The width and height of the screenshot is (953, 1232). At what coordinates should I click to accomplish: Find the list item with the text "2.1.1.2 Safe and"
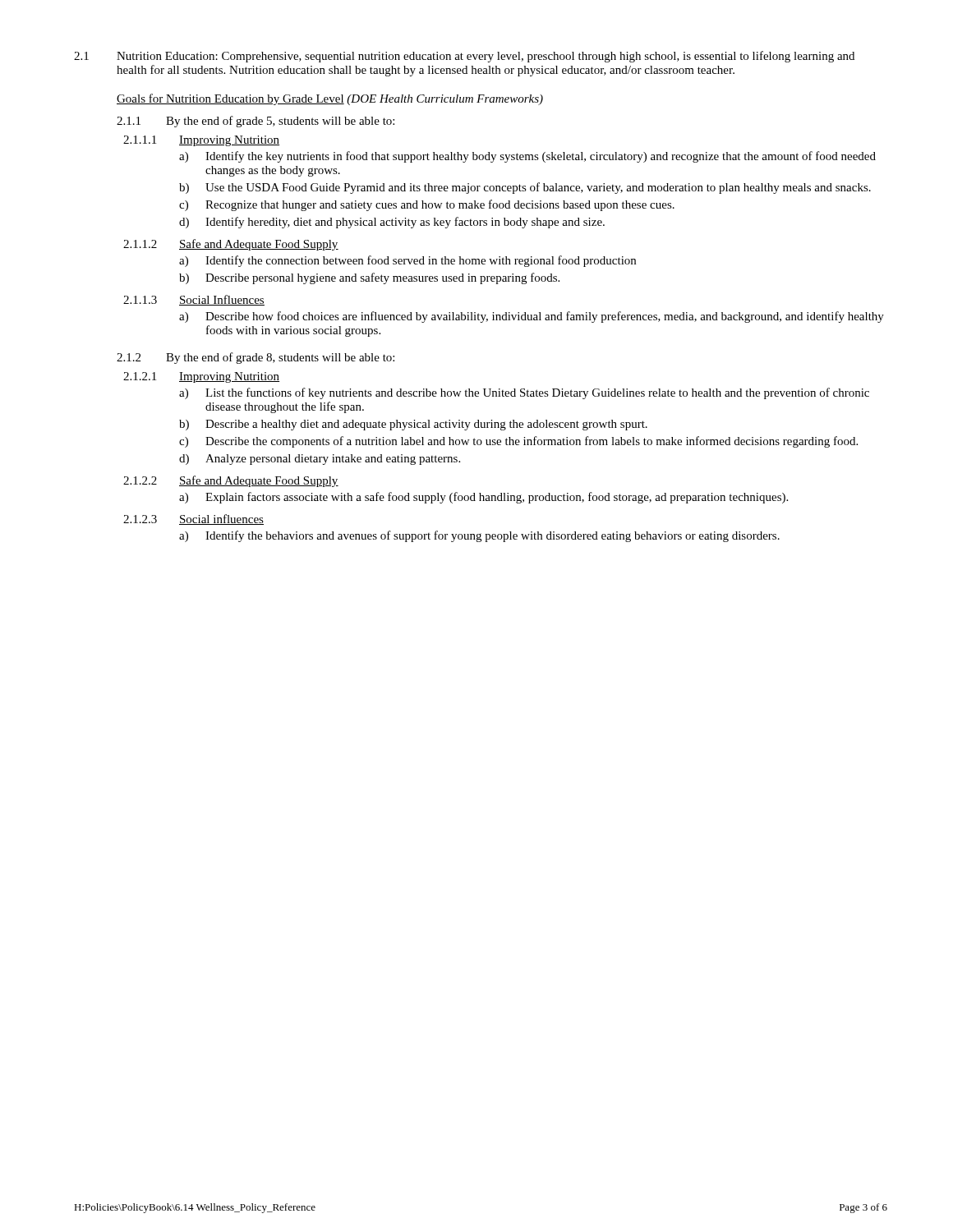point(505,263)
